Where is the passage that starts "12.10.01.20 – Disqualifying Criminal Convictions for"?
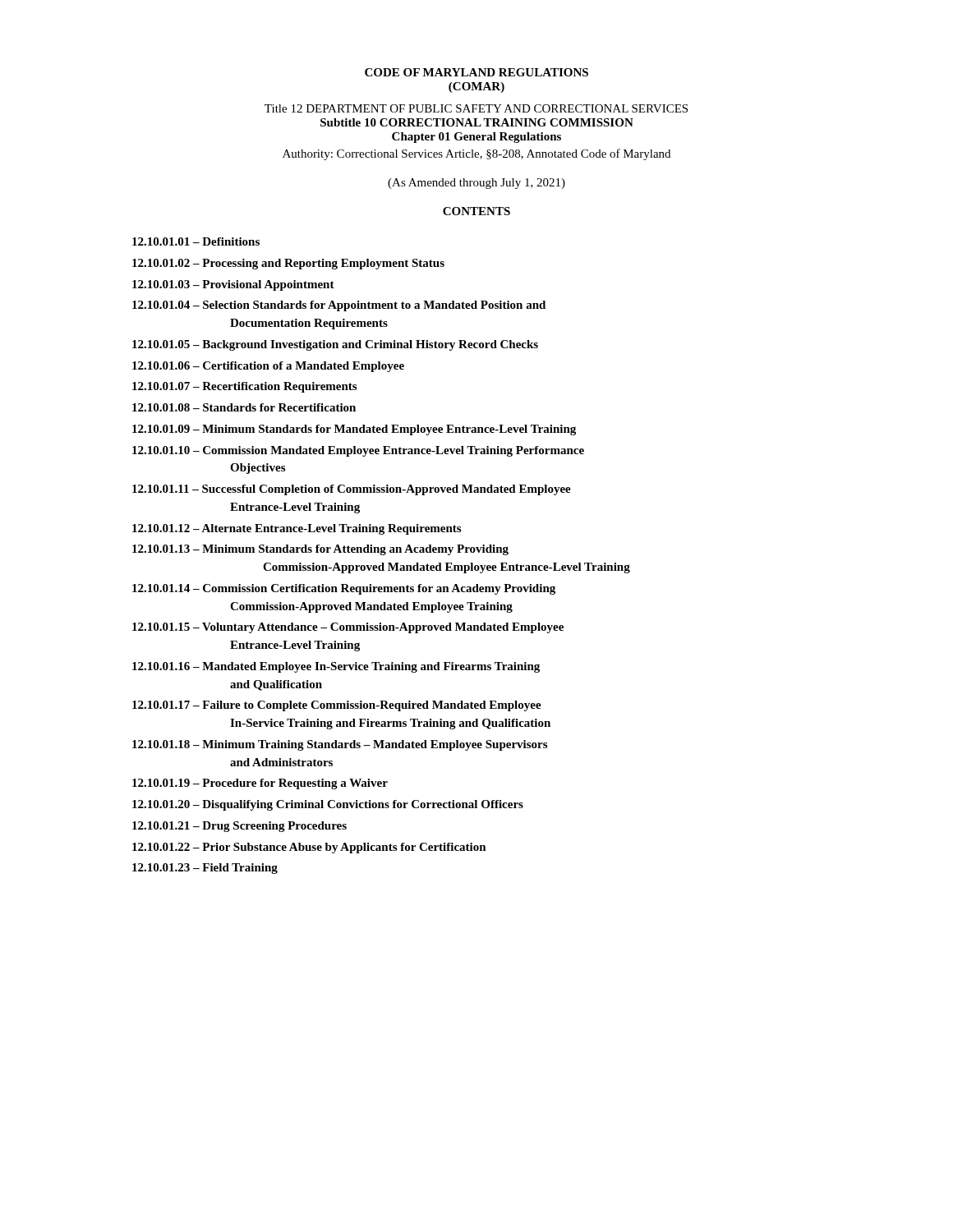Viewport: 953px width, 1232px height. click(327, 804)
